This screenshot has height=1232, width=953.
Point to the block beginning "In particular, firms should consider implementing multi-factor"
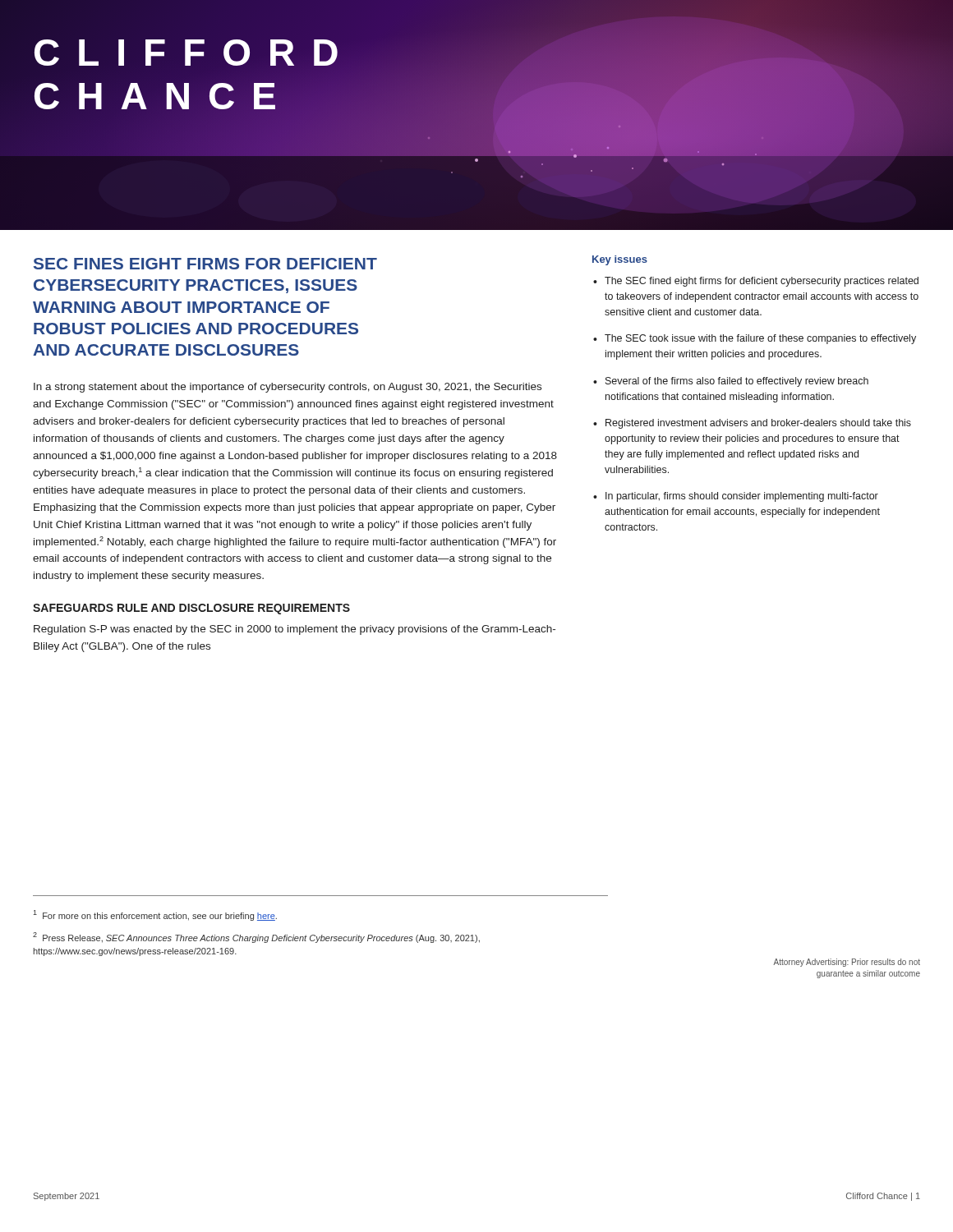(742, 512)
